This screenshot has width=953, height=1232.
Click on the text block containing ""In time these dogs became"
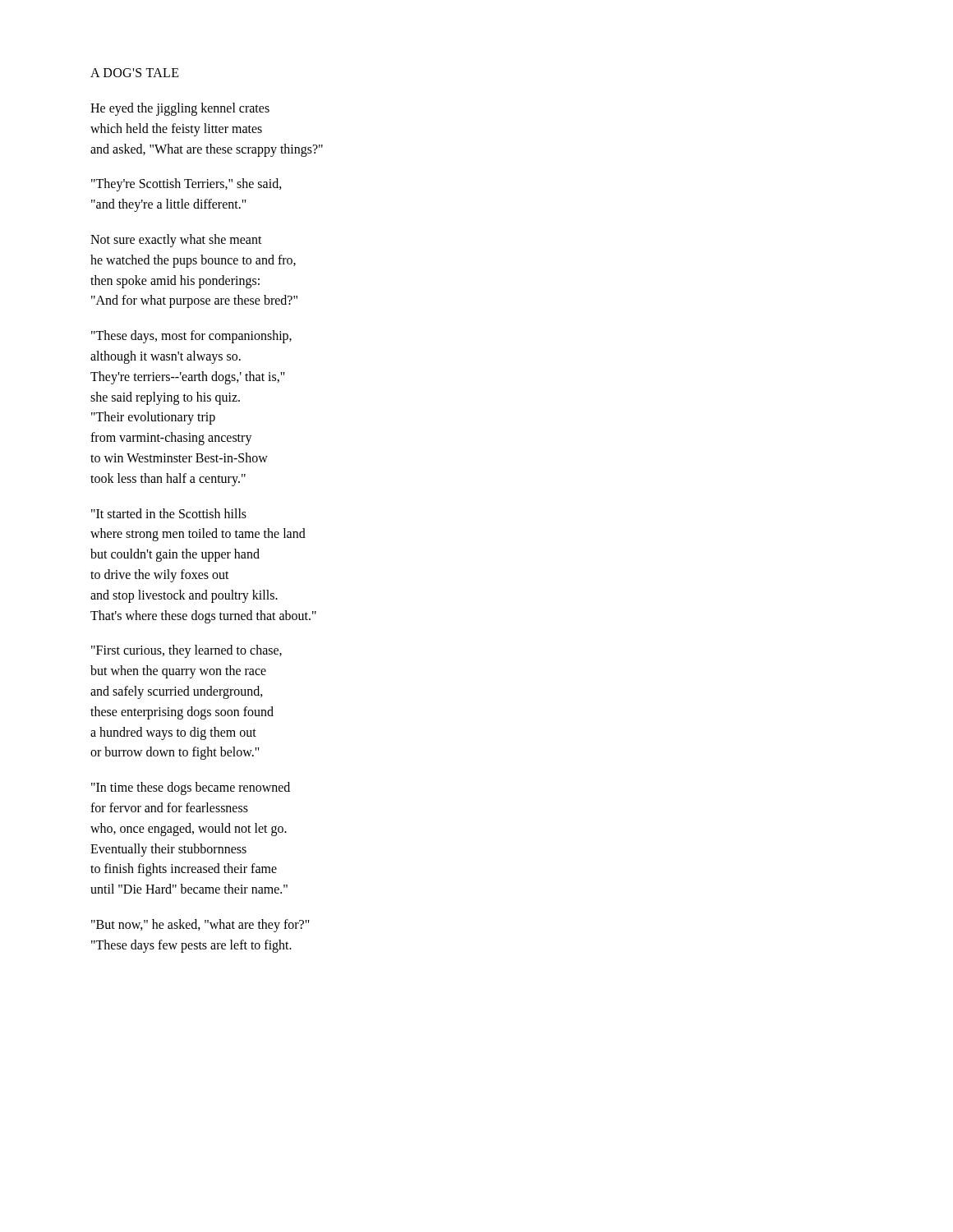pos(191,788)
